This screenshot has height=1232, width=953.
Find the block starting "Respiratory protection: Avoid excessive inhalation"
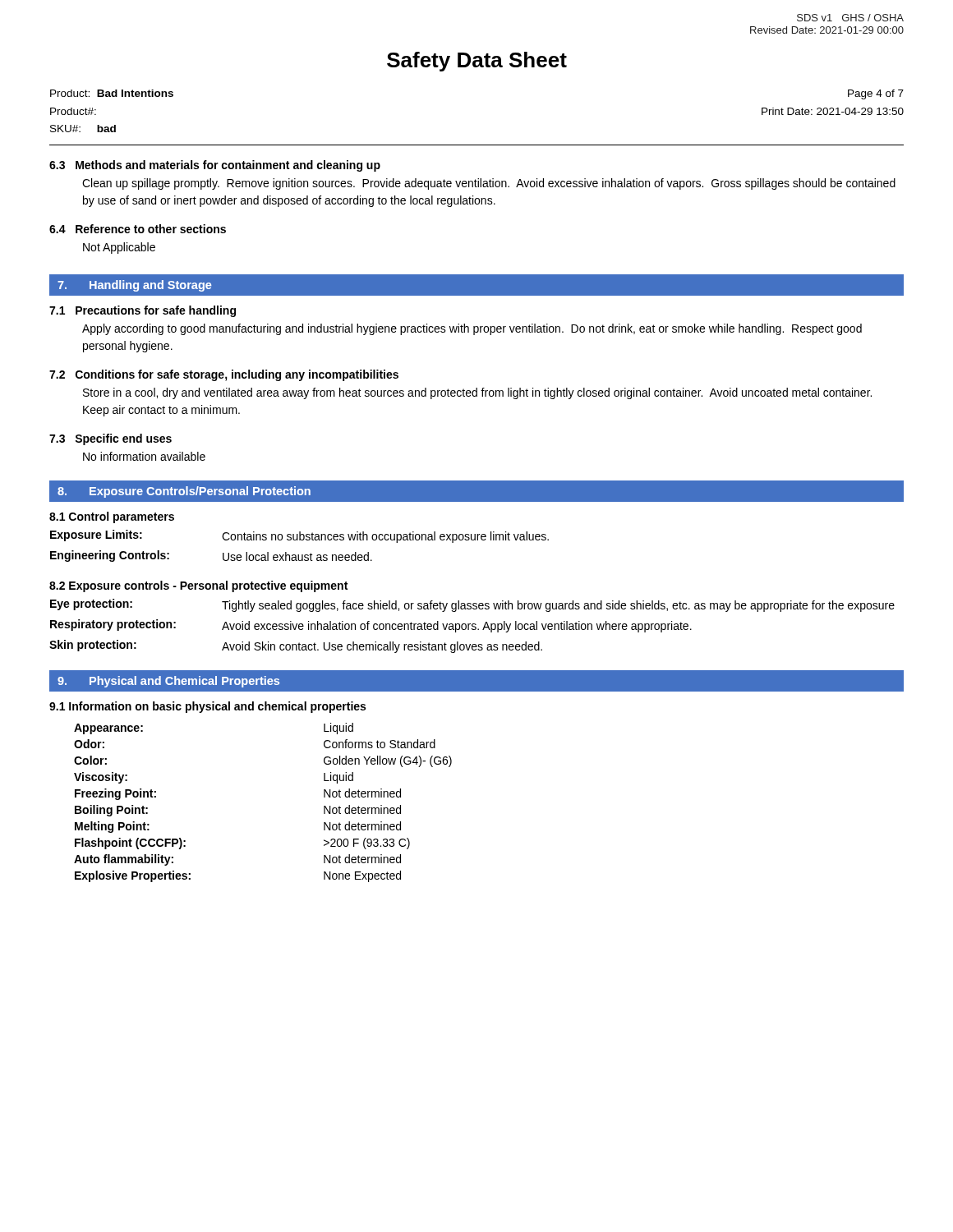click(x=476, y=626)
